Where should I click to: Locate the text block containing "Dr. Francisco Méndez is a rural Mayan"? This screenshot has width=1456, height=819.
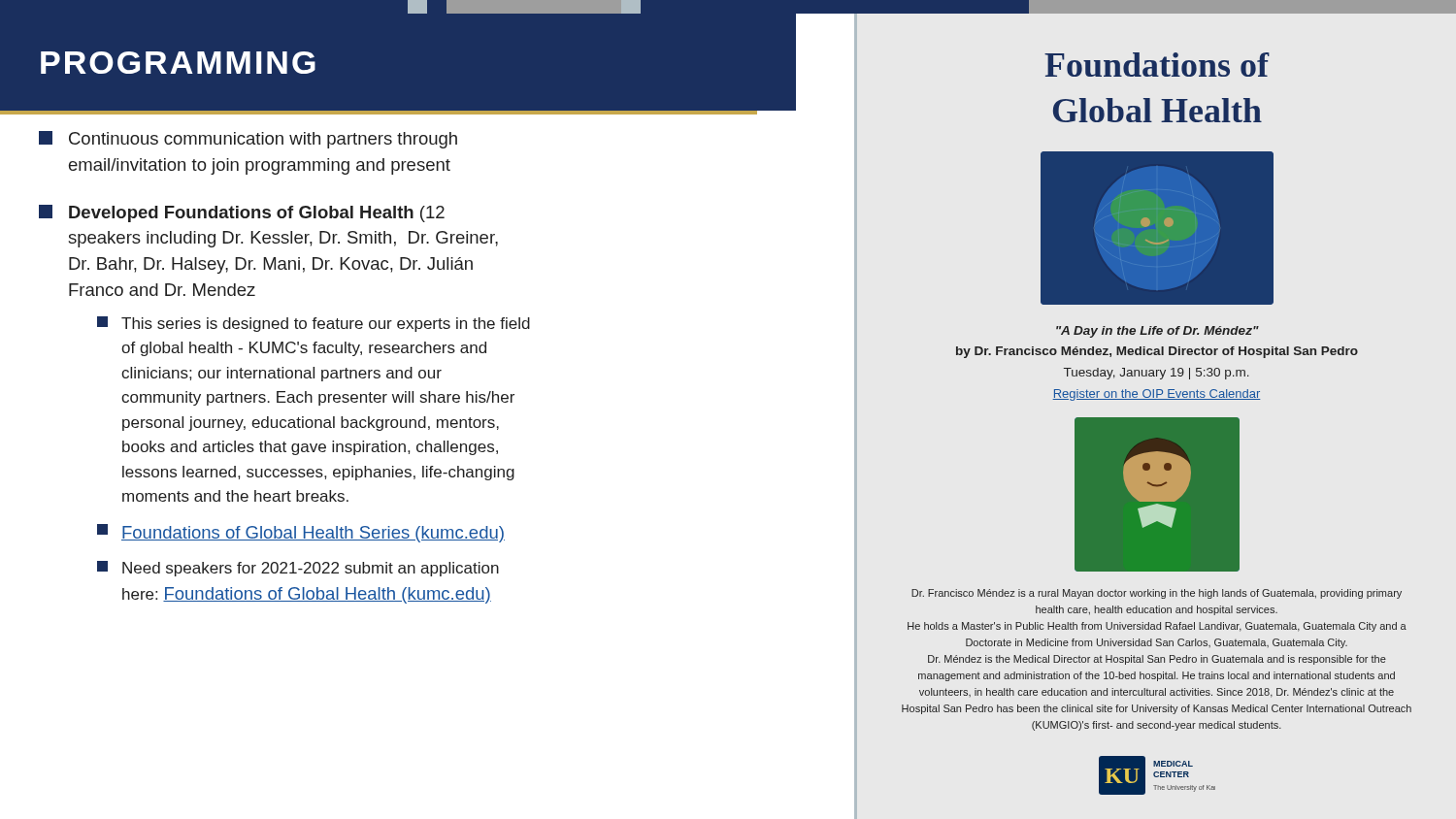(1157, 659)
